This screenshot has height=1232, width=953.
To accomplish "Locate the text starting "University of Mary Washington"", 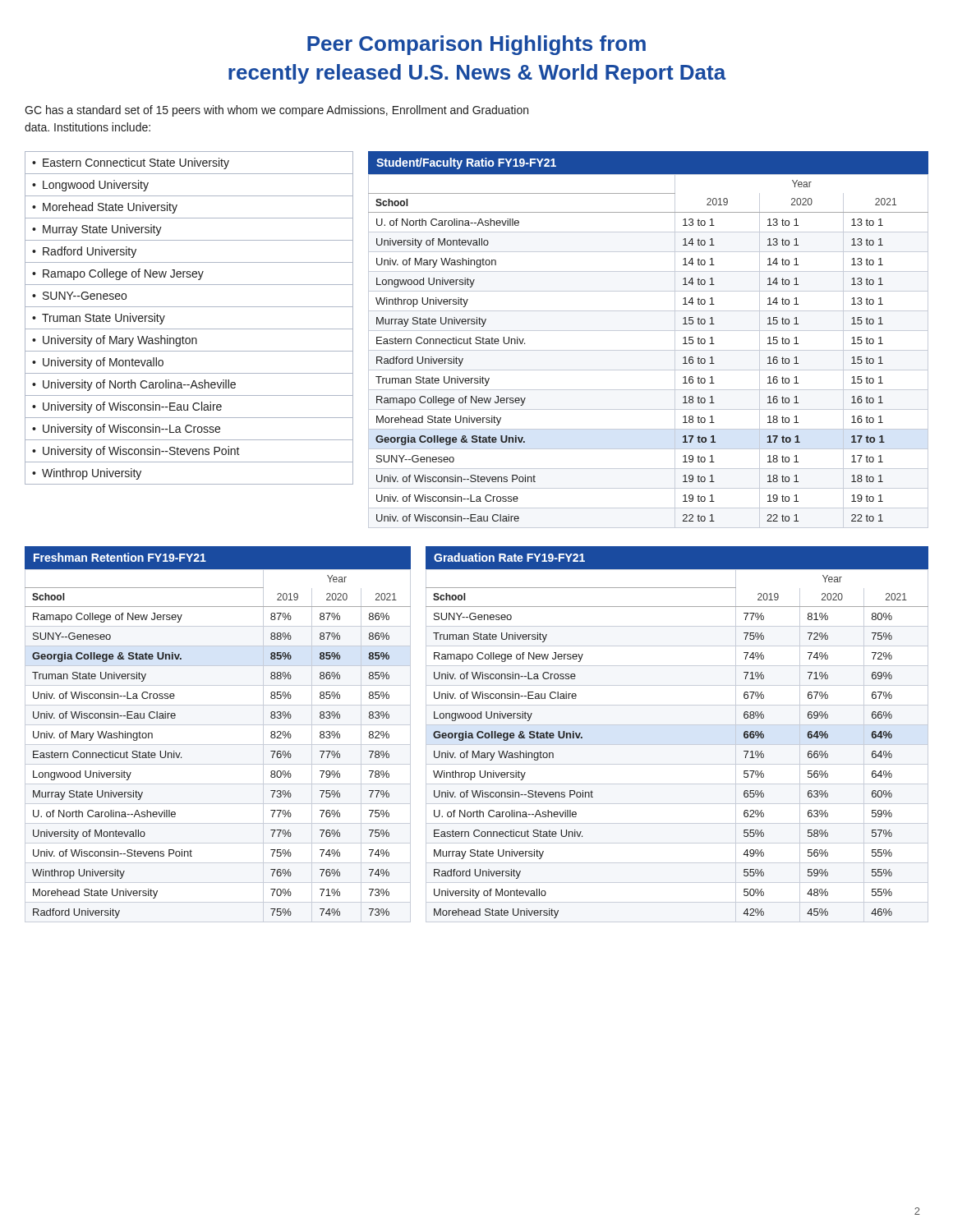I will (x=120, y=340).
